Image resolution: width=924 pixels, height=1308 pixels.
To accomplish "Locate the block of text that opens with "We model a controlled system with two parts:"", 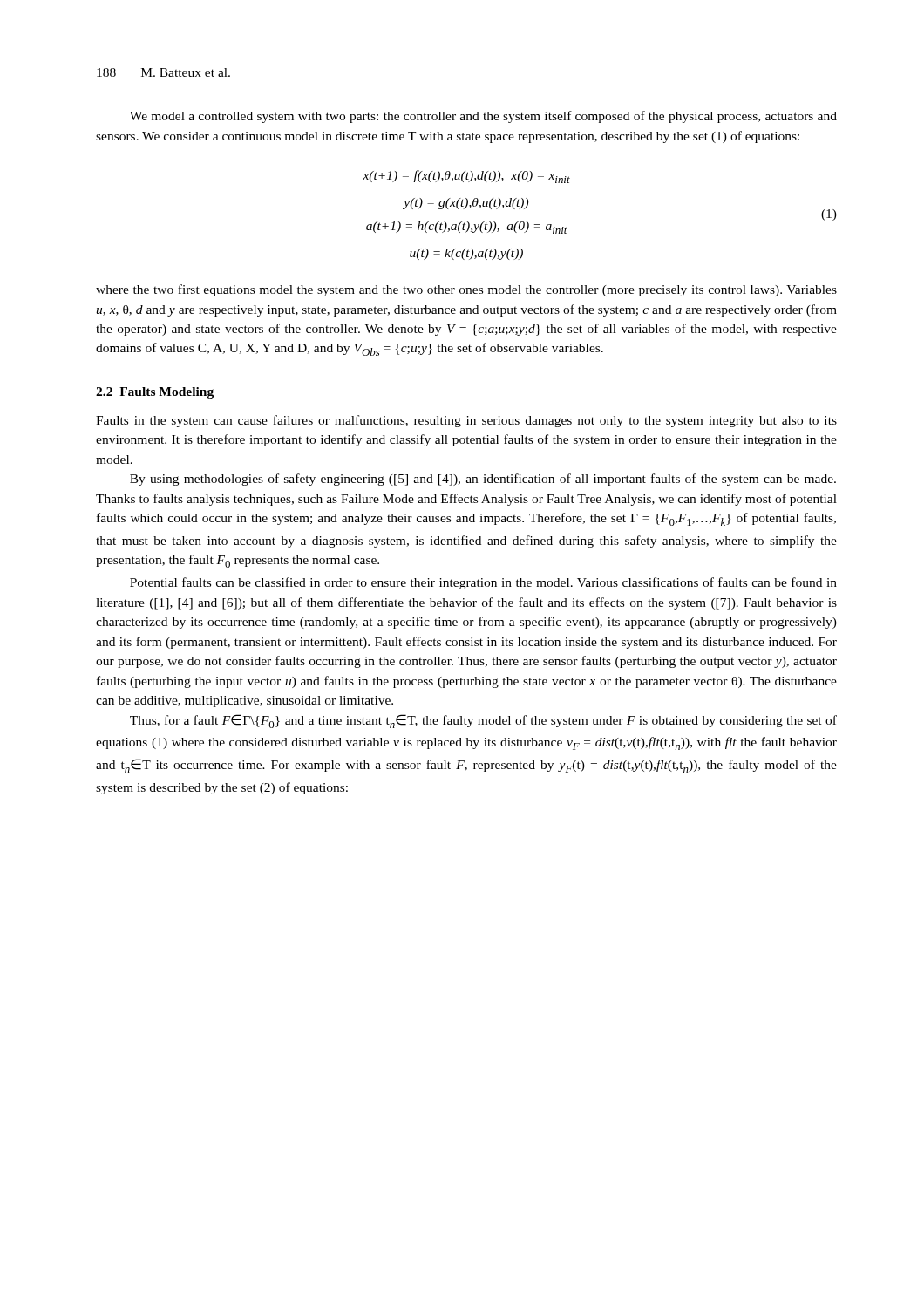I will coord(466,126).
